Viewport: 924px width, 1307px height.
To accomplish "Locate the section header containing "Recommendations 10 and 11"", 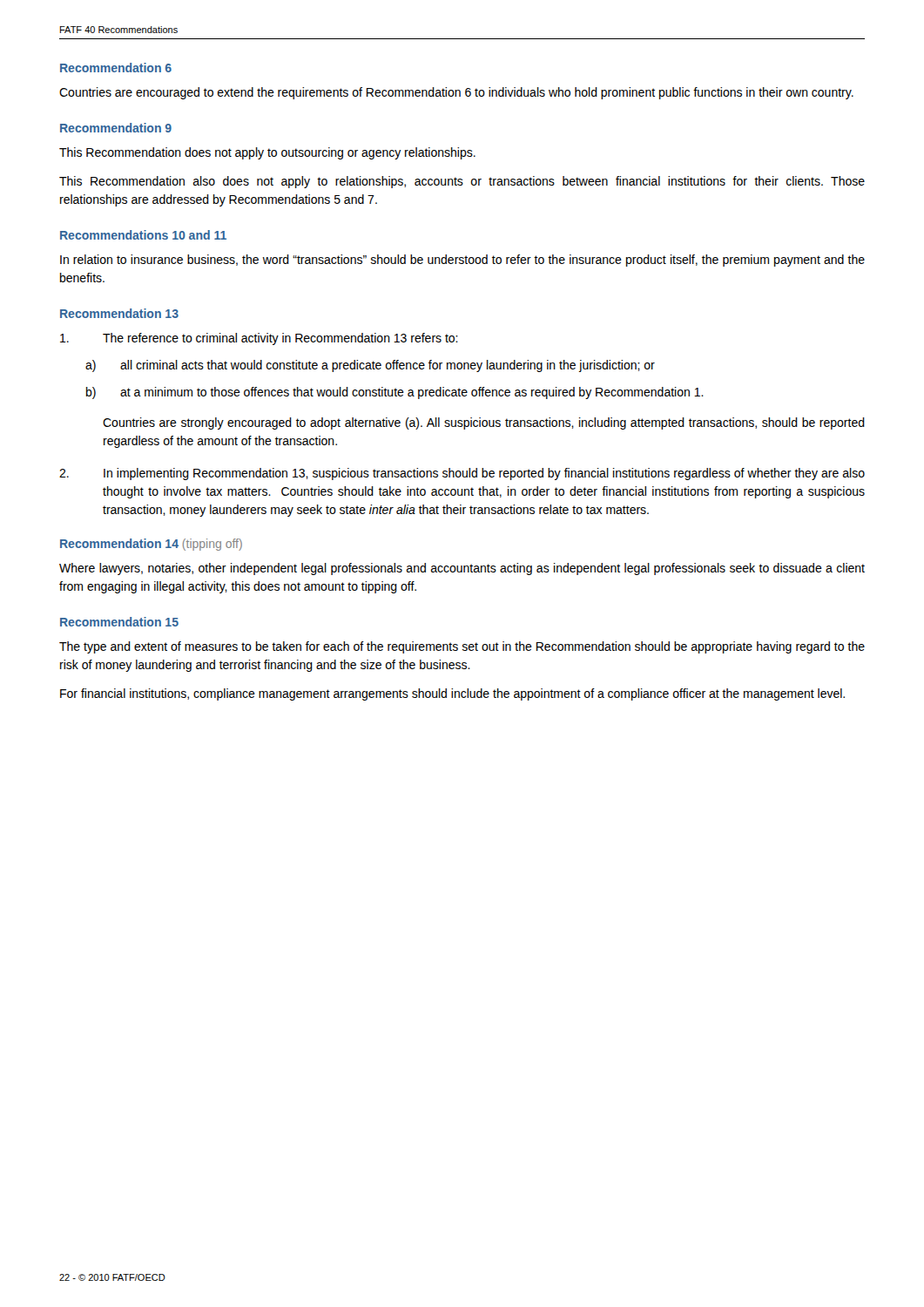I will tap(143, 235).
